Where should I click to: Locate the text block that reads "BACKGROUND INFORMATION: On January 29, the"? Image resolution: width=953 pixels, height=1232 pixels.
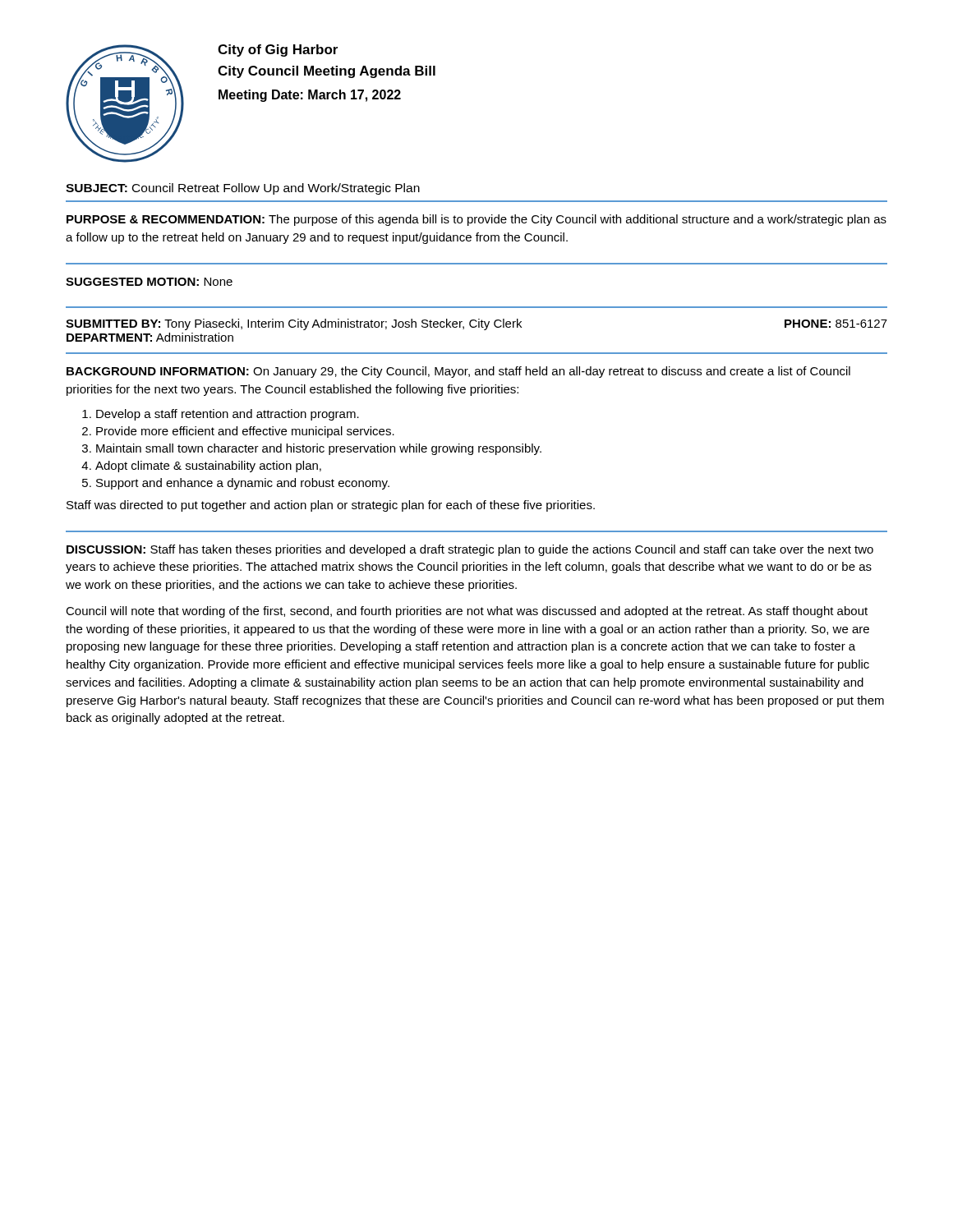[x=476, y=438]
